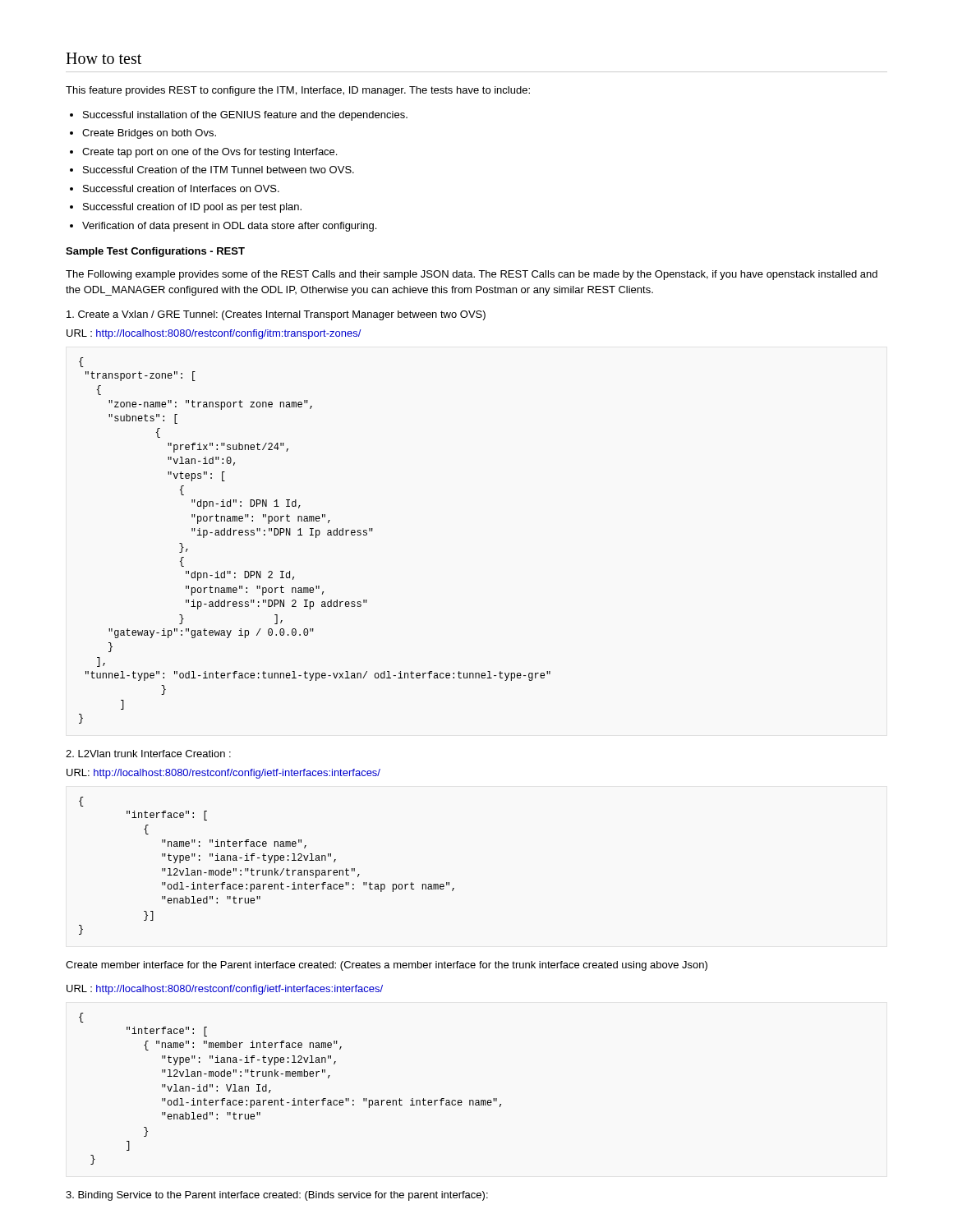This screenshot has height=1232, width=953.
Task: Find the text containing "URL : http://localhost:8080/restconf/config/ietf-interfaces:interfaces/"
Action: pos(225,990)
